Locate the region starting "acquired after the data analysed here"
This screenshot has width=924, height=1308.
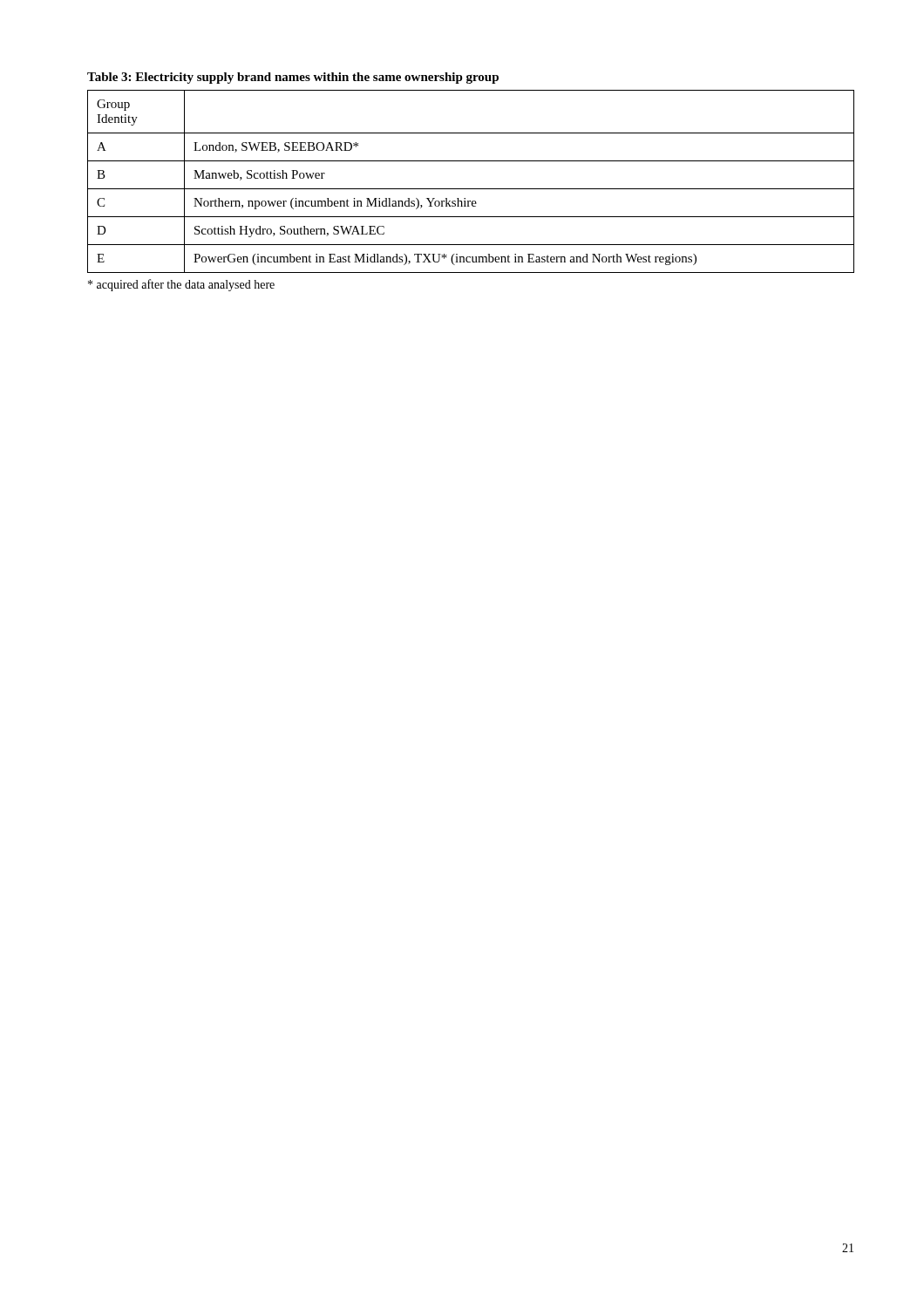pyautogui.click(x=181, y=285)
